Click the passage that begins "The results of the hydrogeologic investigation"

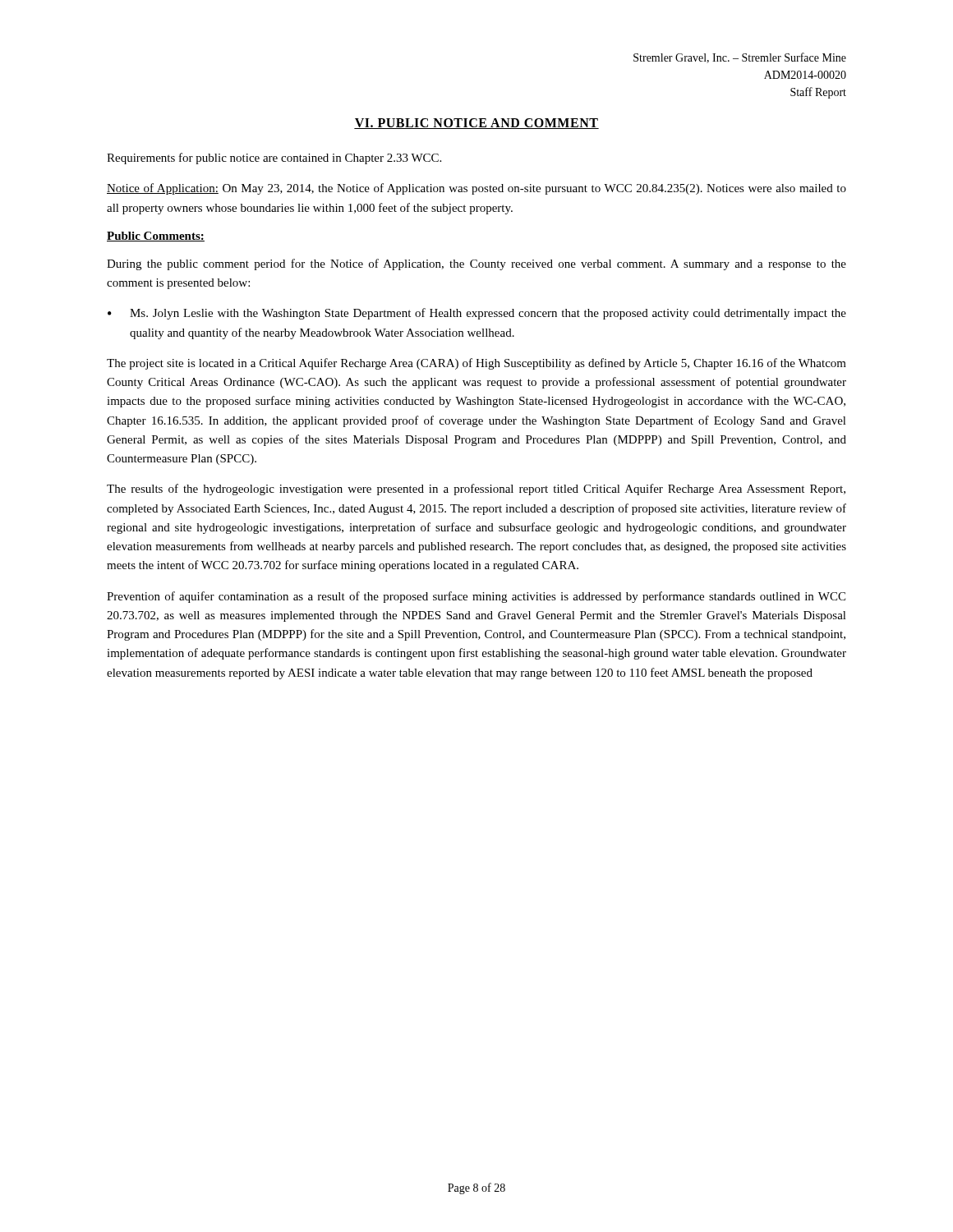(x=476, y=527)
